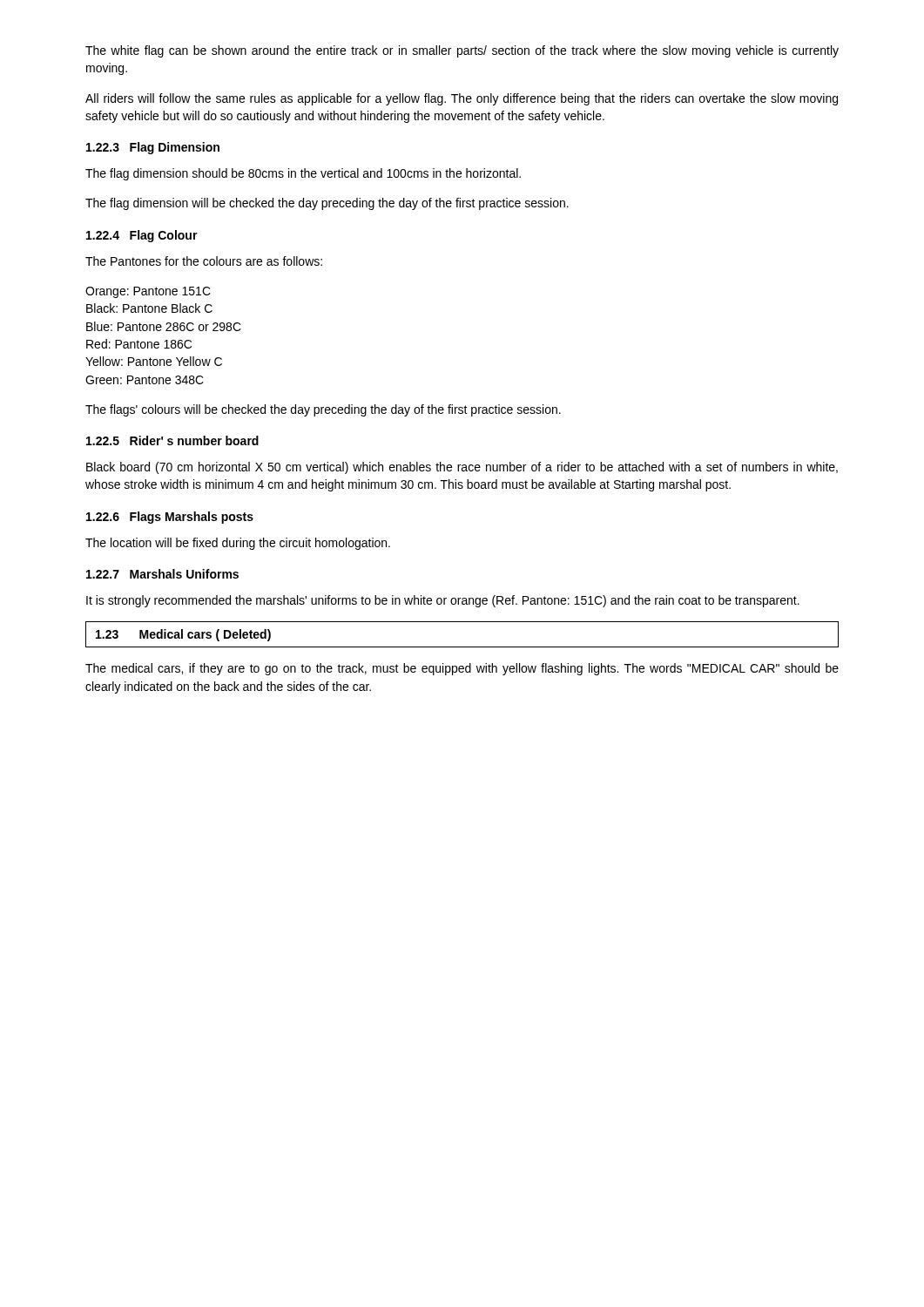Find the list item with the text "Yellow: Pantone Yellow C"

point(154,362)
